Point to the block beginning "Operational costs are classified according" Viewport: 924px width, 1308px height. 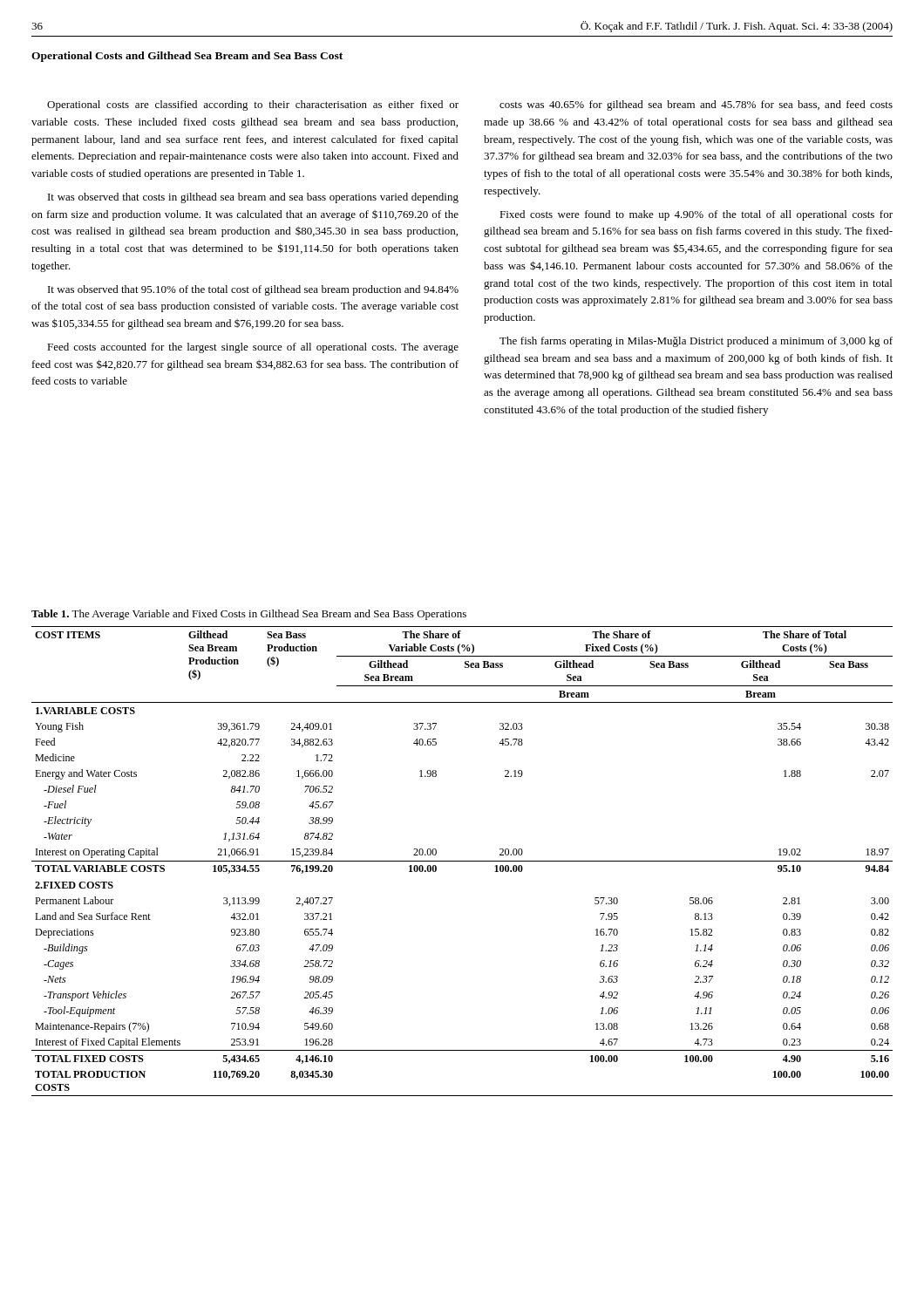(245, 243)
